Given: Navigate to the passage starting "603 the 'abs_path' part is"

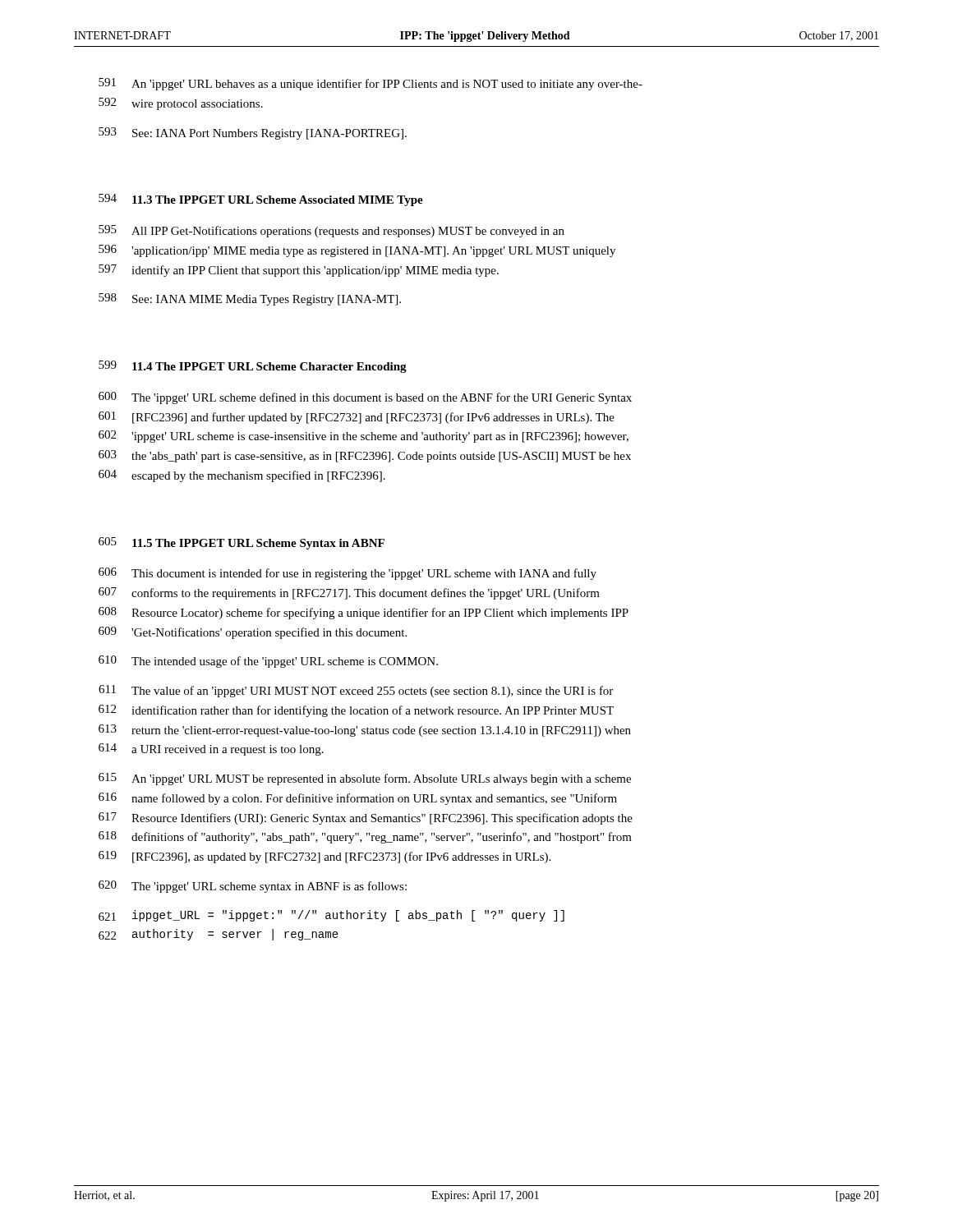Looking at the screenshot, I should click(x=476, y=457).
